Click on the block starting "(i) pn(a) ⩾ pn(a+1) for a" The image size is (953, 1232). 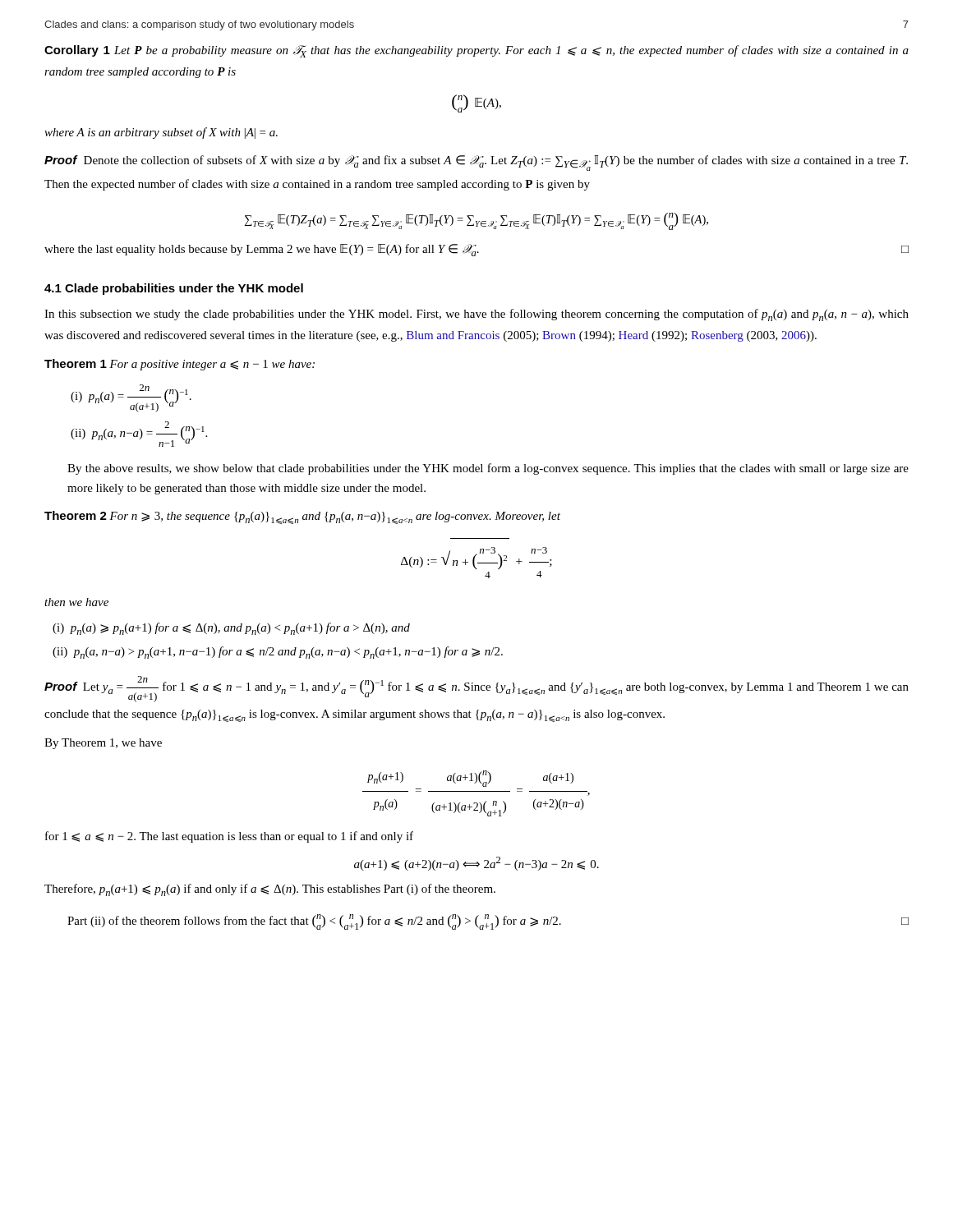click(x=231, y=629)
